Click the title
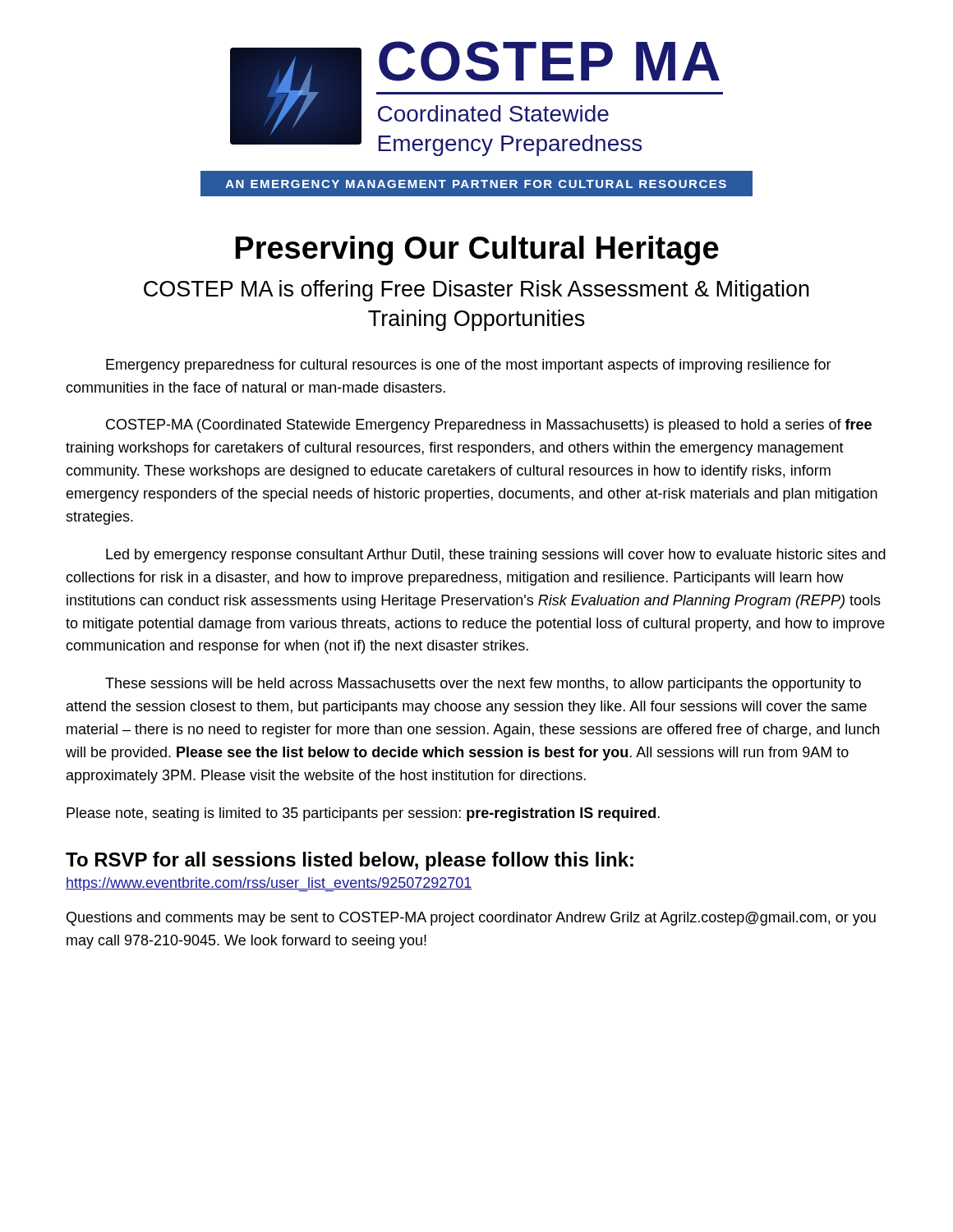The image size is (953, 1232). click(x=476, y=248)
